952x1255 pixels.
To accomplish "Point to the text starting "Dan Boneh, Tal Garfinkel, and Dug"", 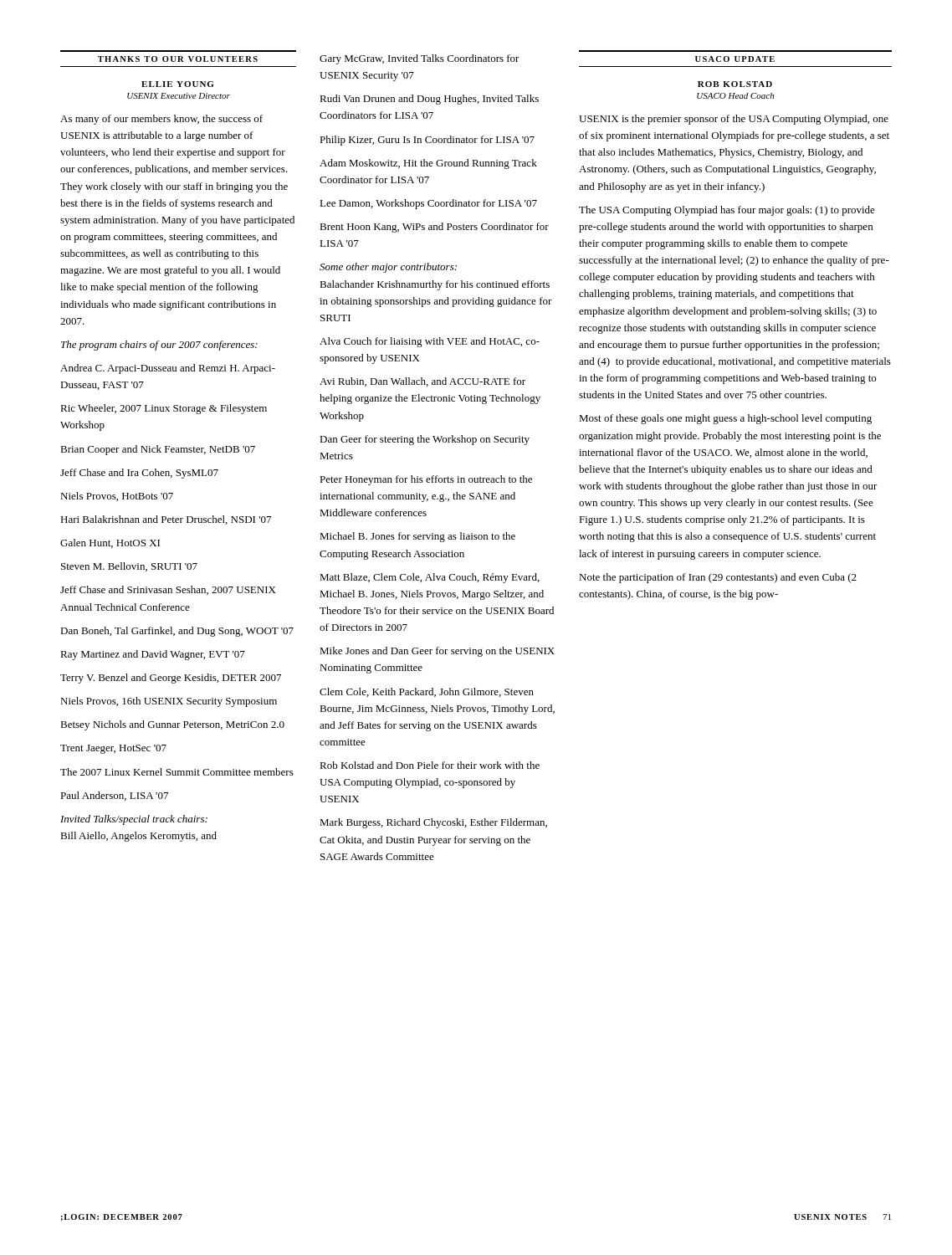I will (x=178, y=631).
